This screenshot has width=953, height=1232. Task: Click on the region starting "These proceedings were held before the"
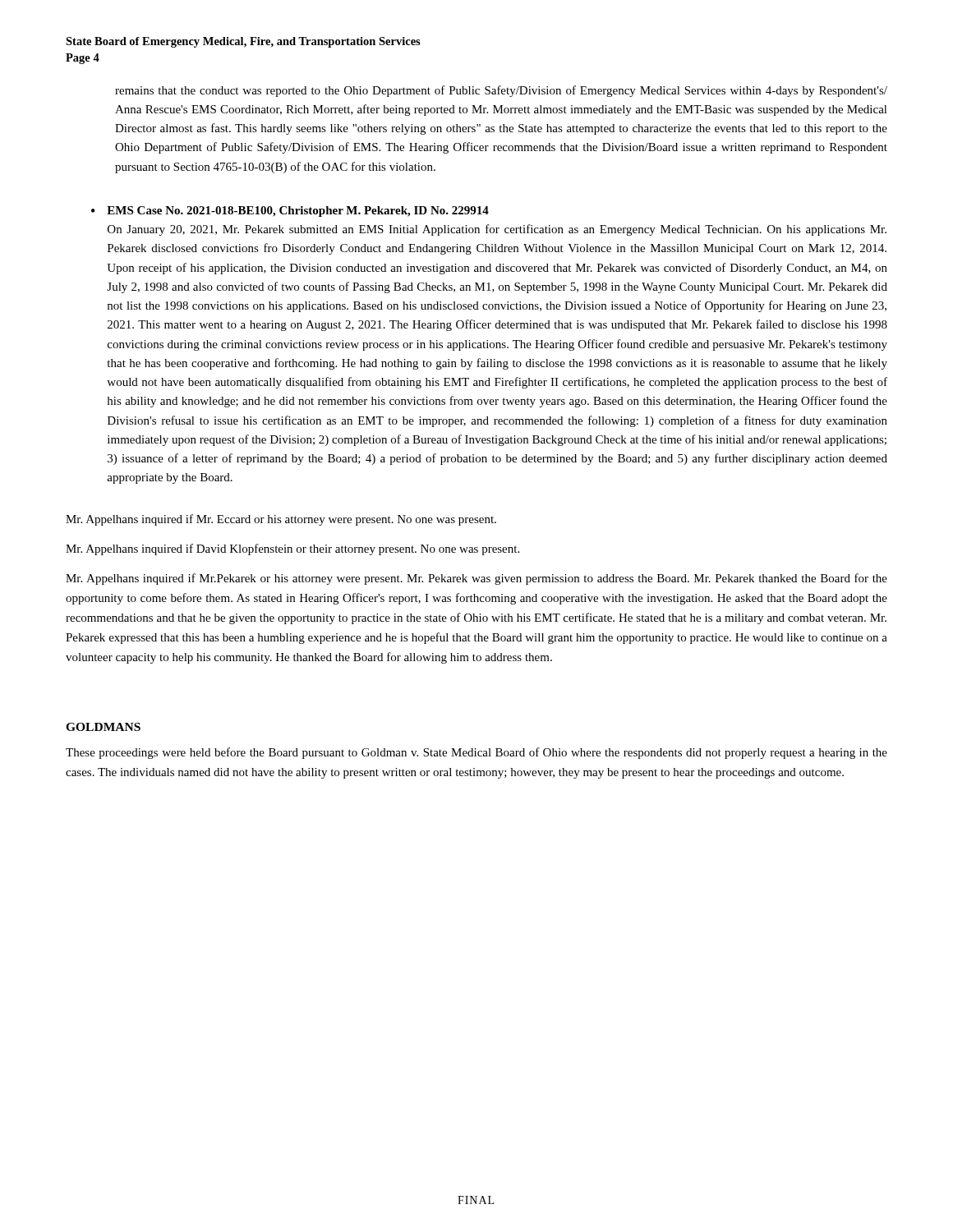click(x=476, y=762)
